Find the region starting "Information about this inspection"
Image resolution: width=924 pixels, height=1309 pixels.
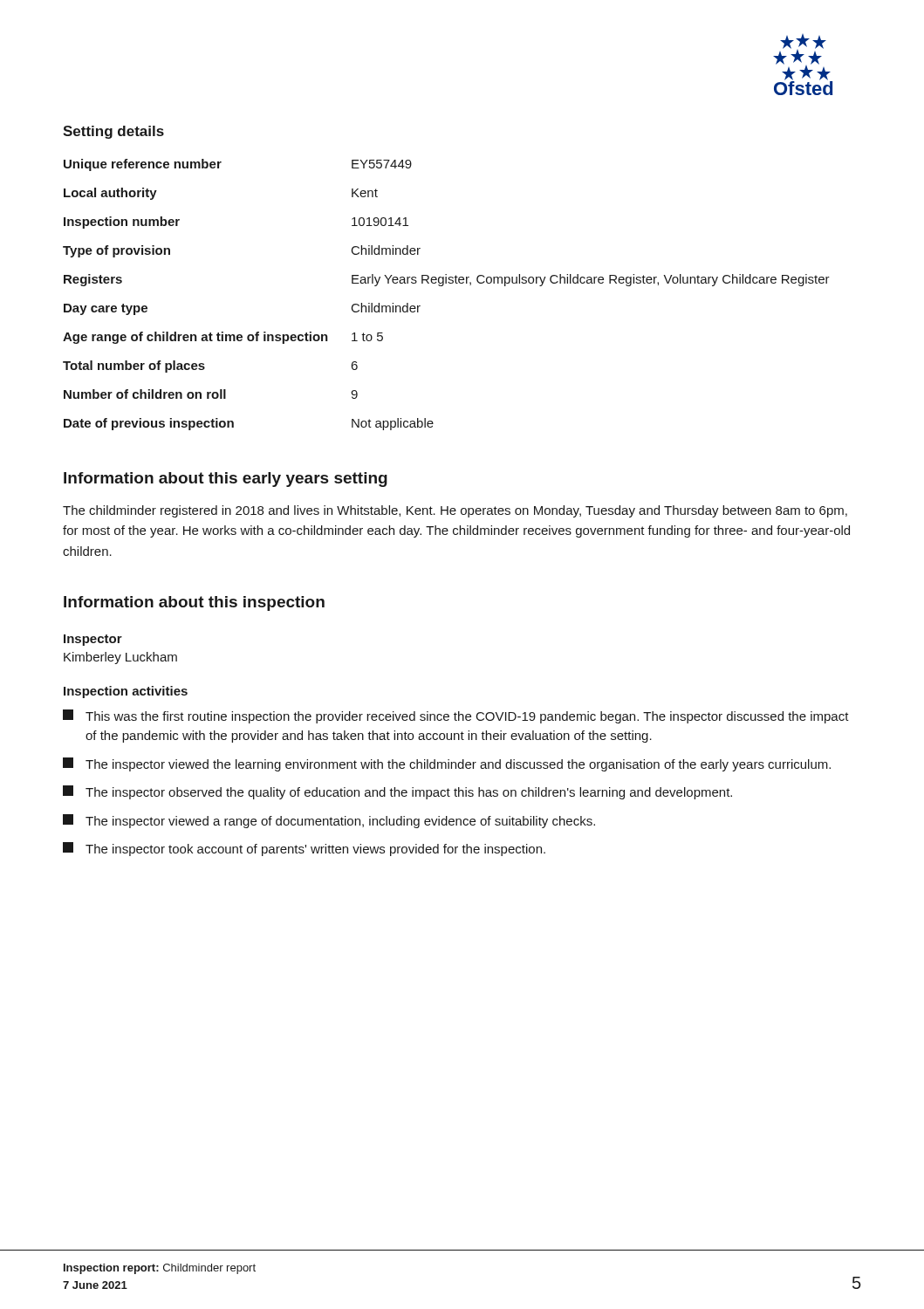(194, 601)
